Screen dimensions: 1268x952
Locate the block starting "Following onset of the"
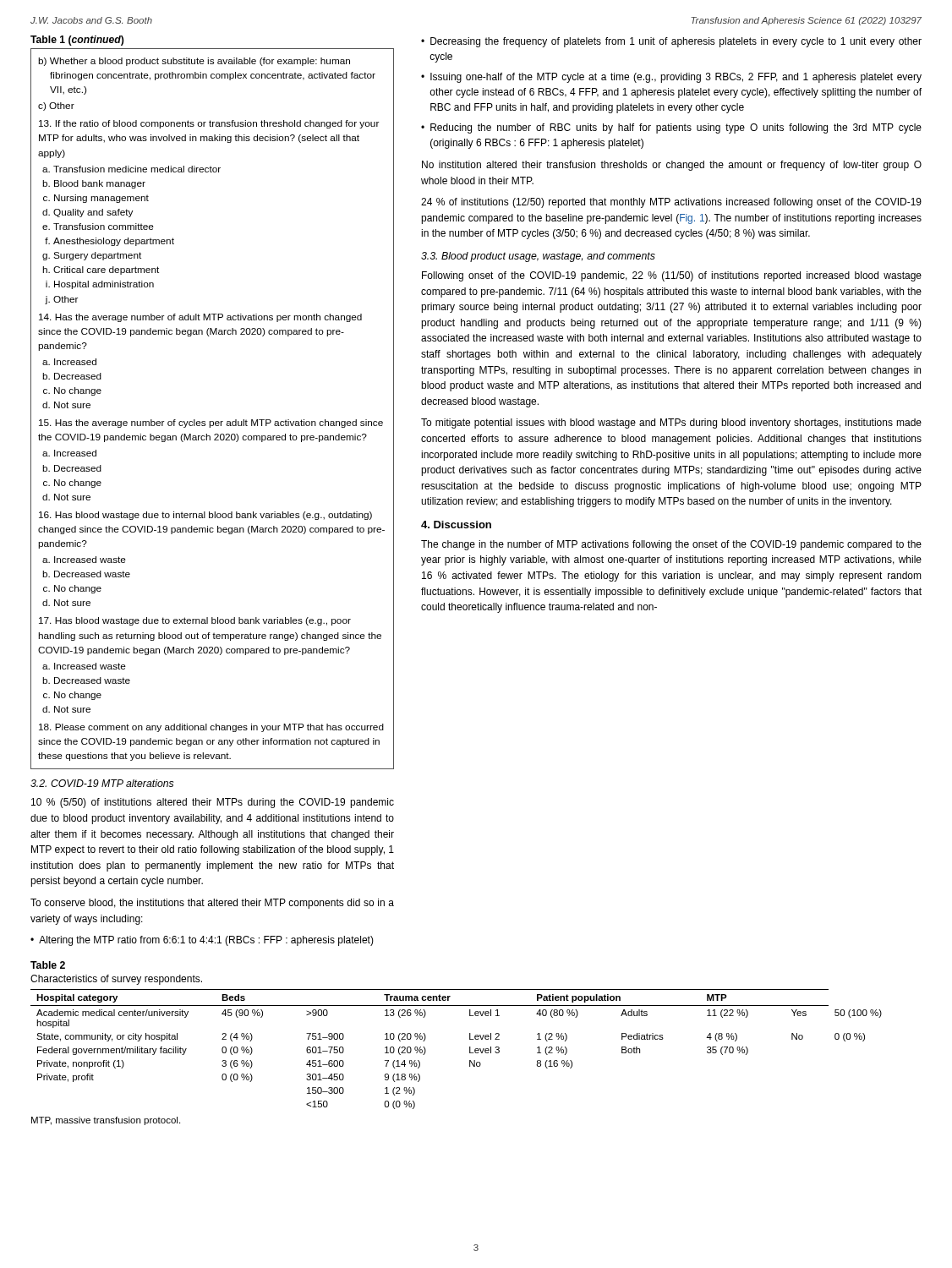click(671, 338)
